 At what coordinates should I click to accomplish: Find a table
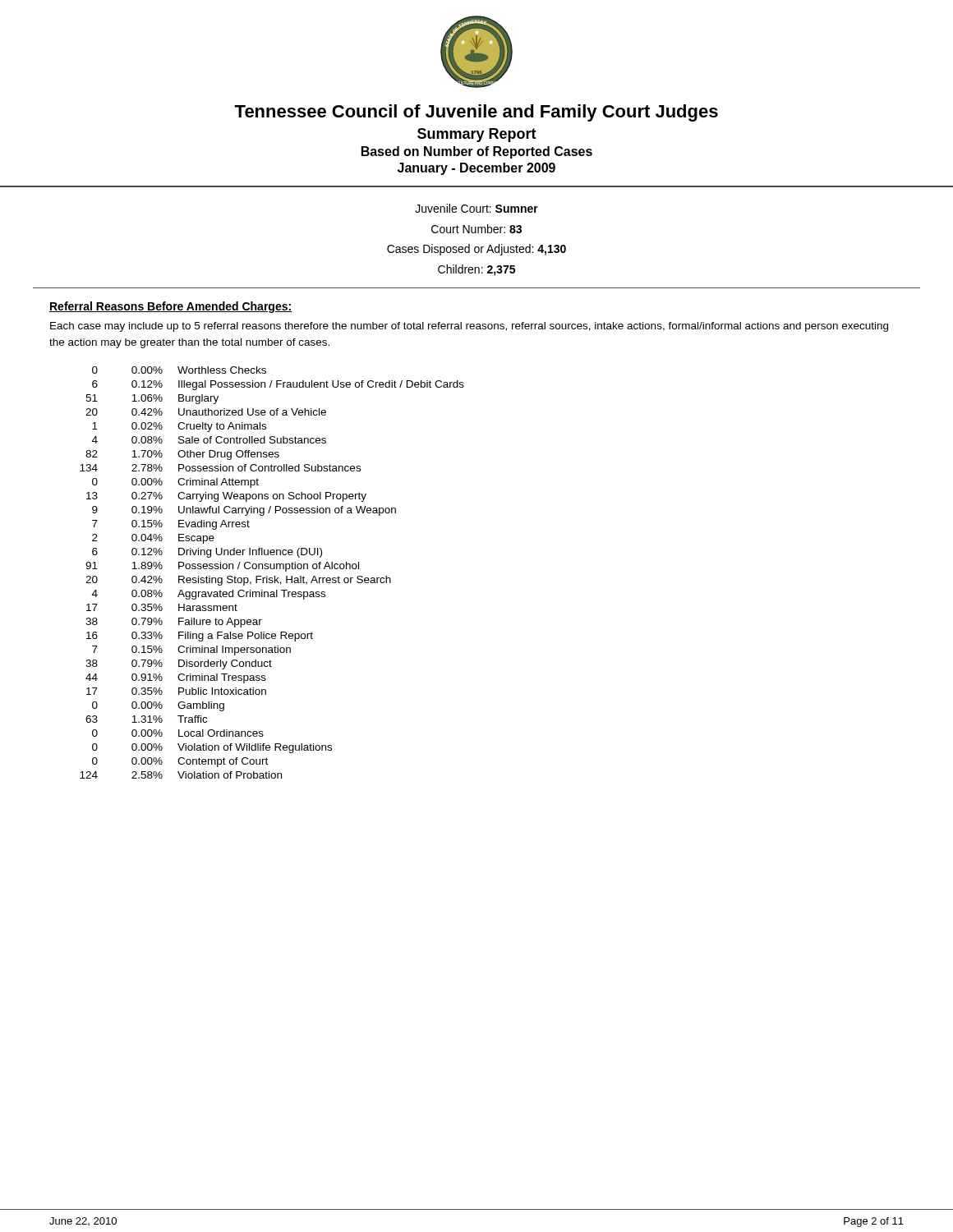(x=476, y=572)
